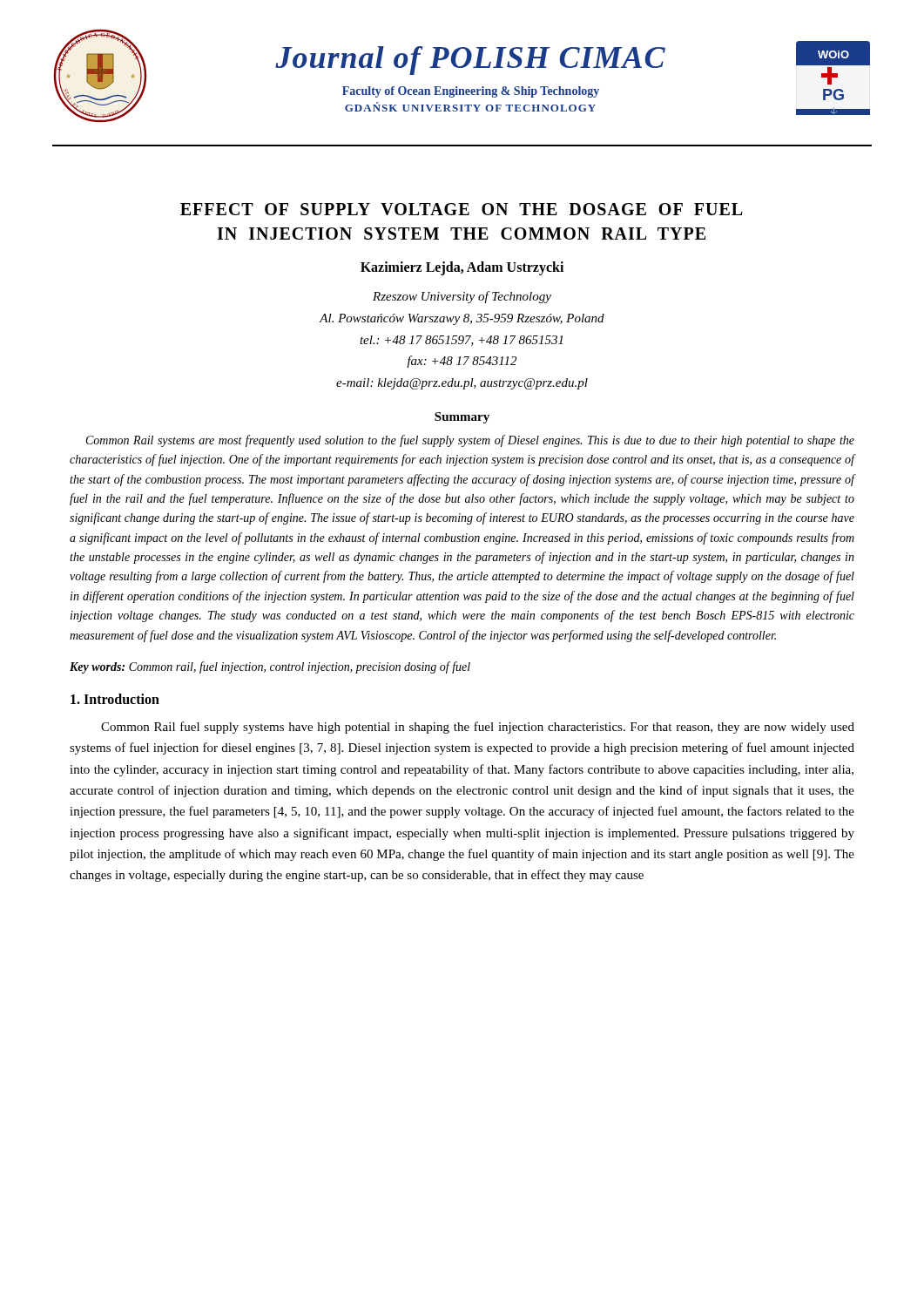Point to the block starting "Common Rail fuel"
Screen dimensions: 1307x924
[x=462, y=801]
